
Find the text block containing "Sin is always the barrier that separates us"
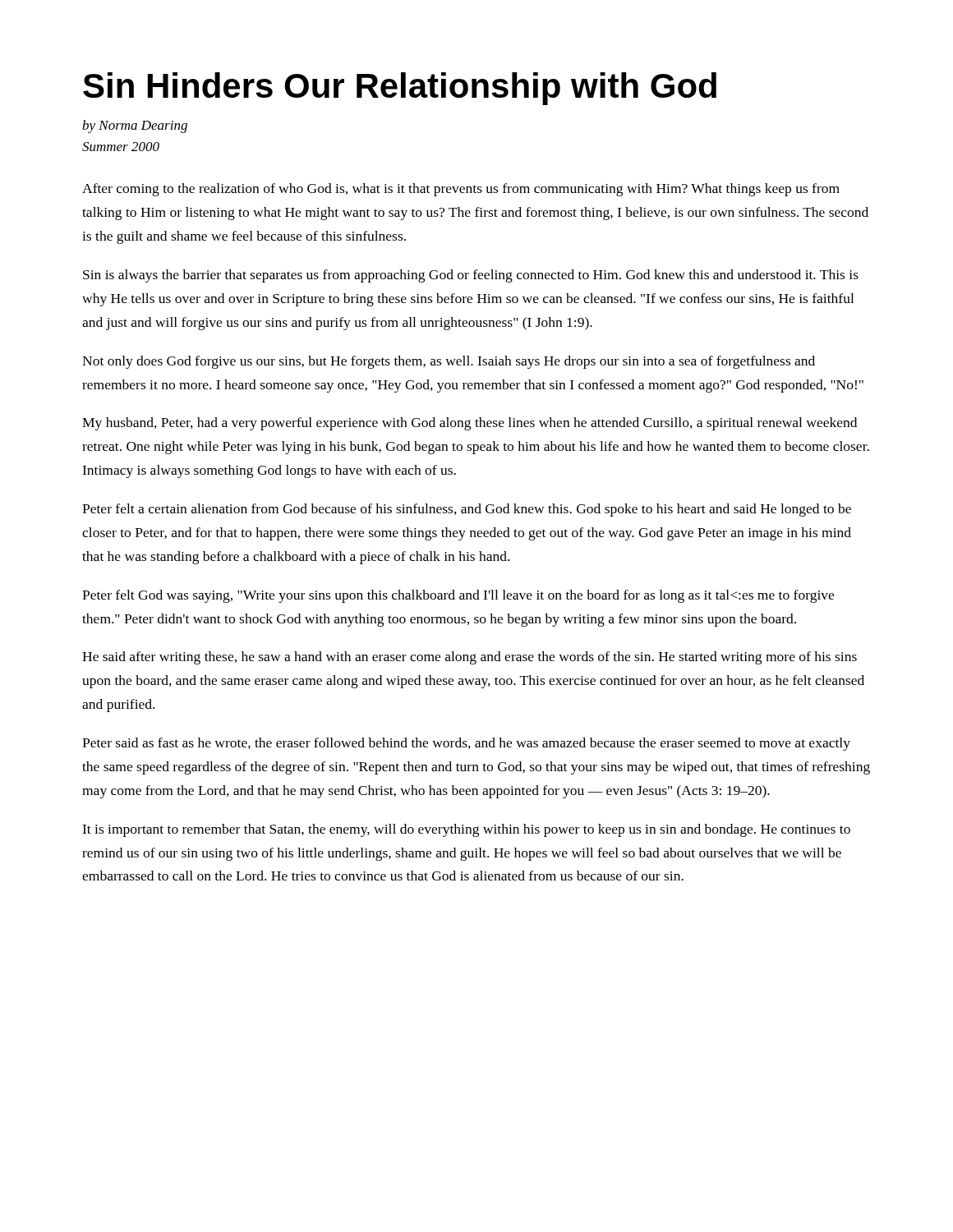470,298
